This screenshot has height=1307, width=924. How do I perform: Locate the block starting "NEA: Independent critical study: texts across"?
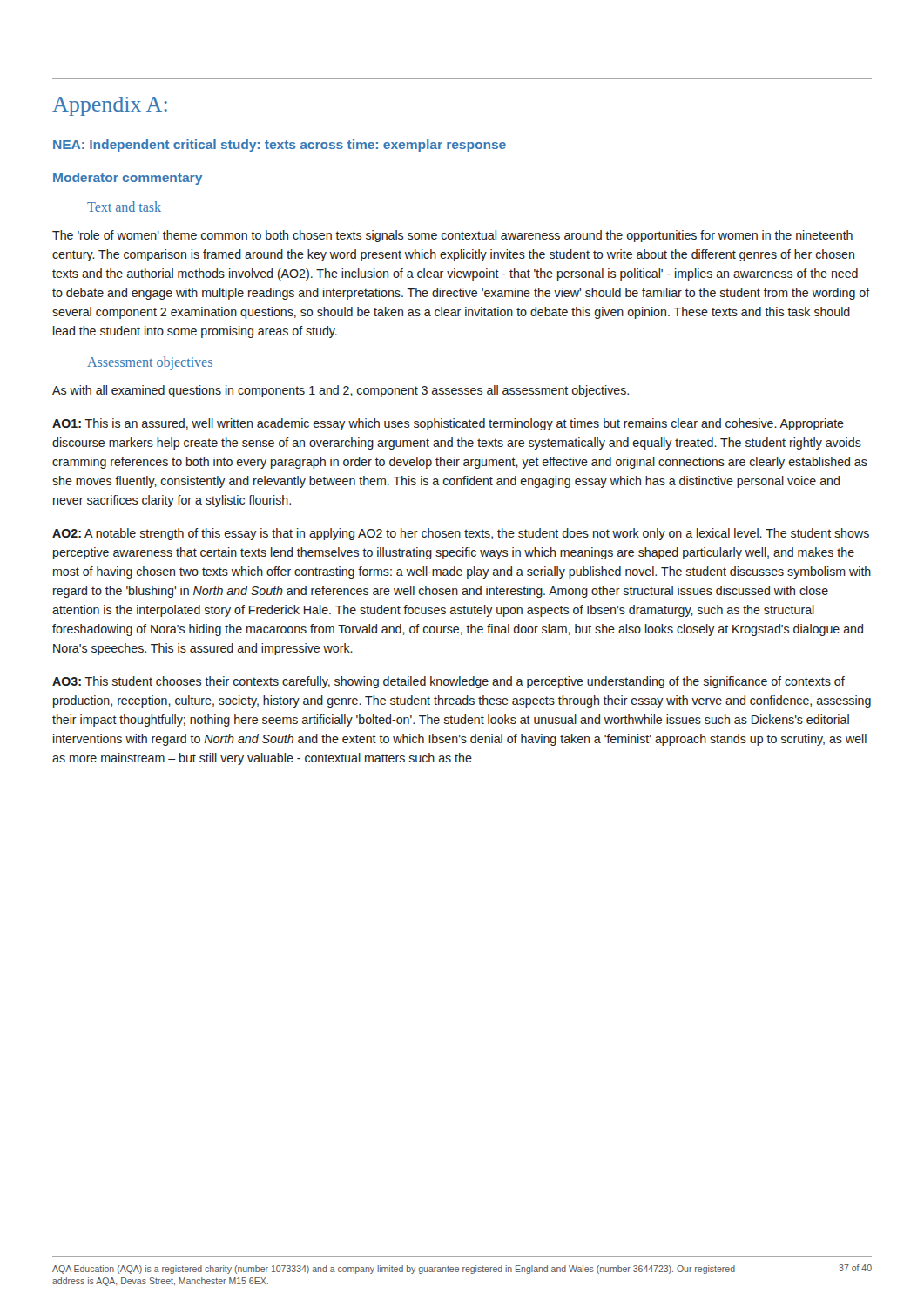462,145
